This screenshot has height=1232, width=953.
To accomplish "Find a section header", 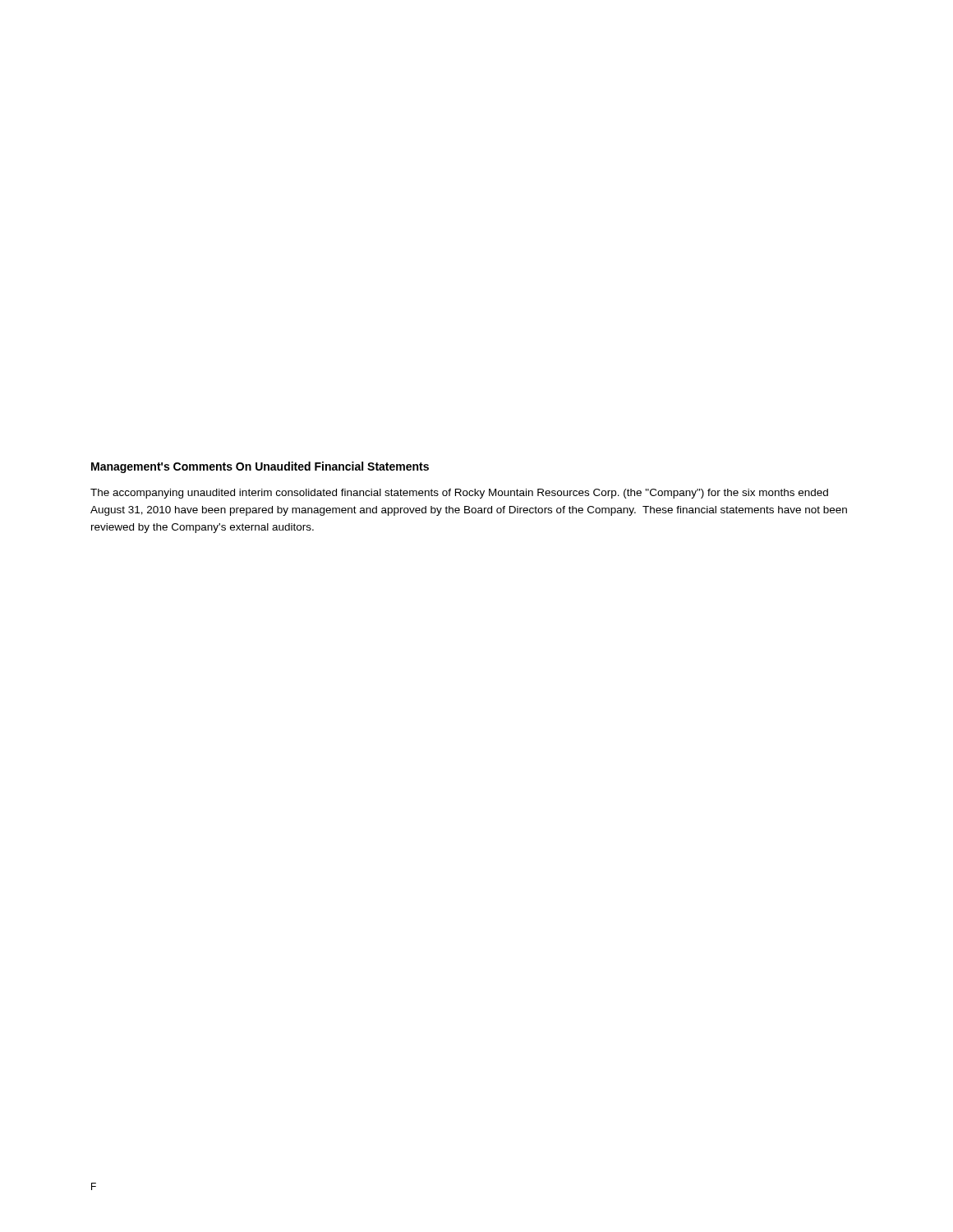I will click(260, 466).
